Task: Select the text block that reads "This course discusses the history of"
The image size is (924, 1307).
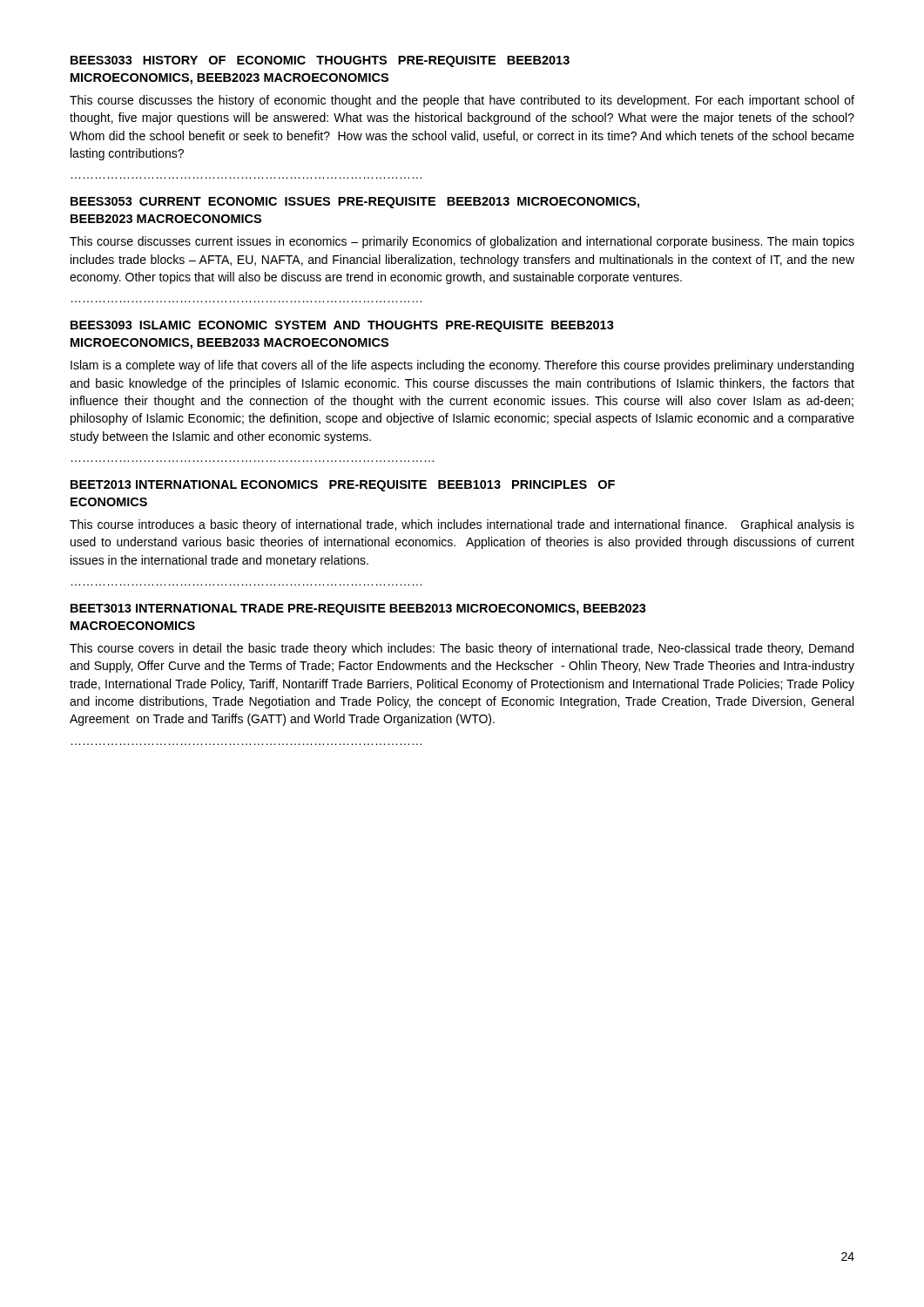Action: [x=462, y=127]
